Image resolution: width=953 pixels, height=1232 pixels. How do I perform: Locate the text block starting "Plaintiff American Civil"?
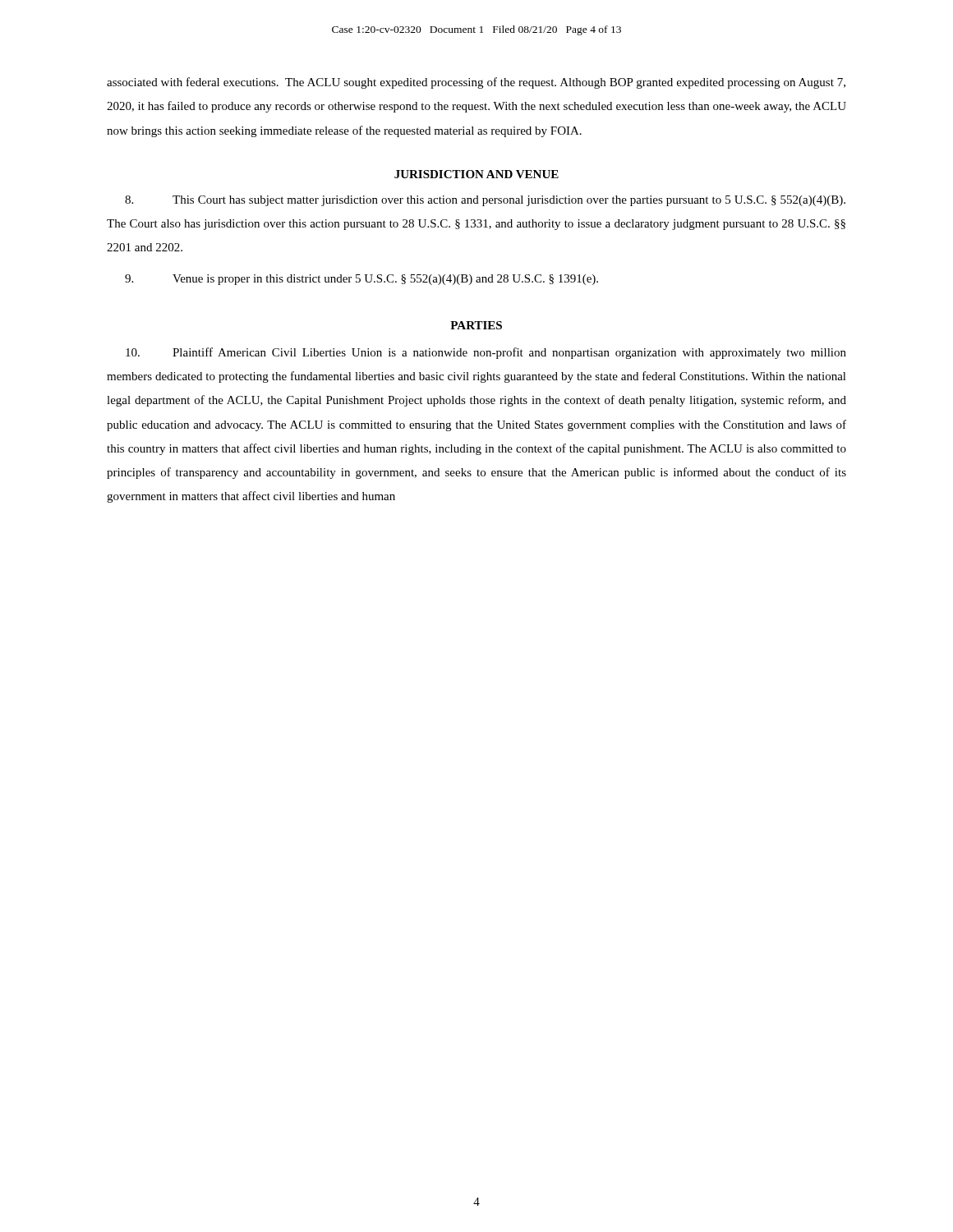tap(476, 422)
